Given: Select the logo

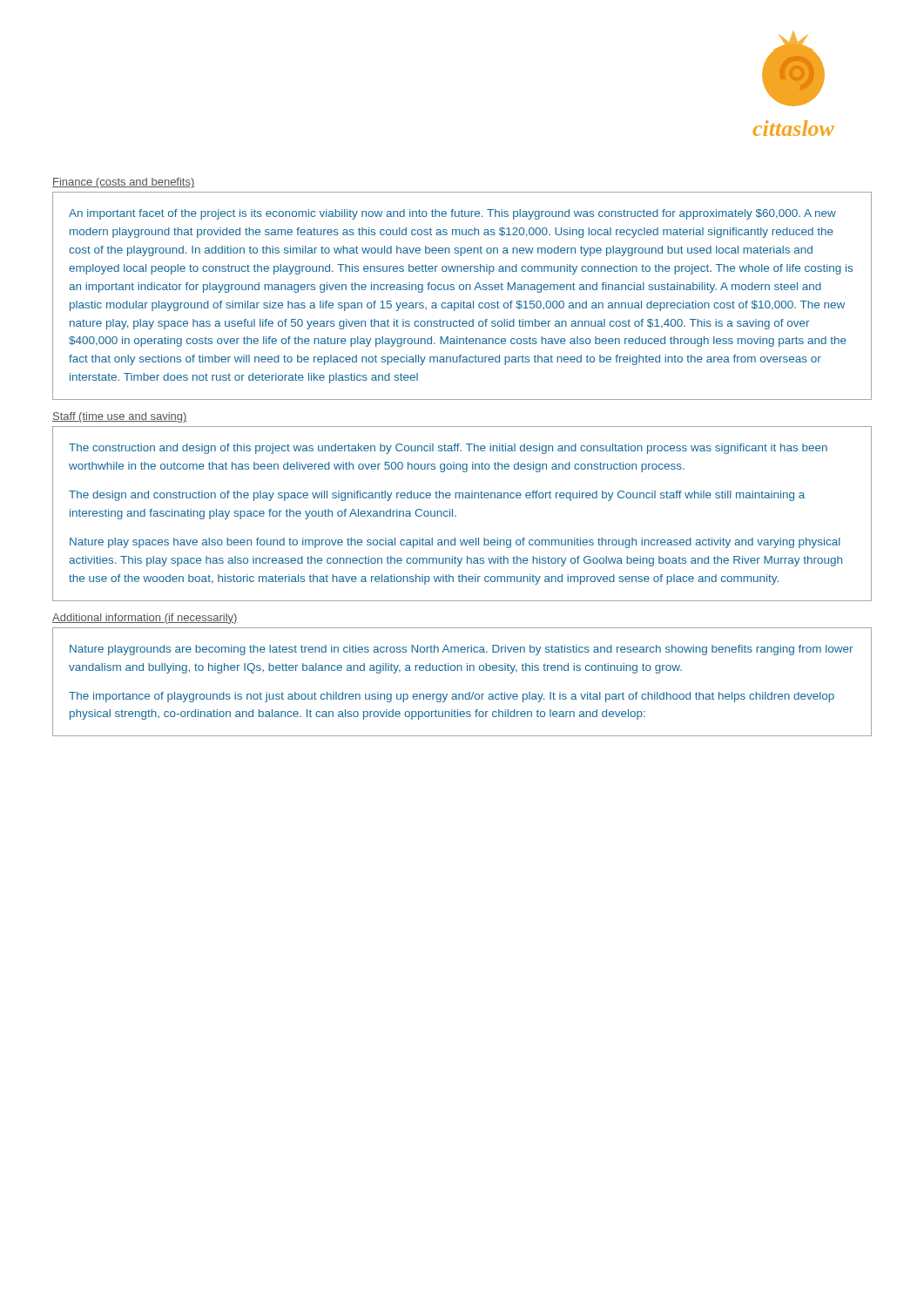Looking at the screenshot, I should [x=793, y=87].
